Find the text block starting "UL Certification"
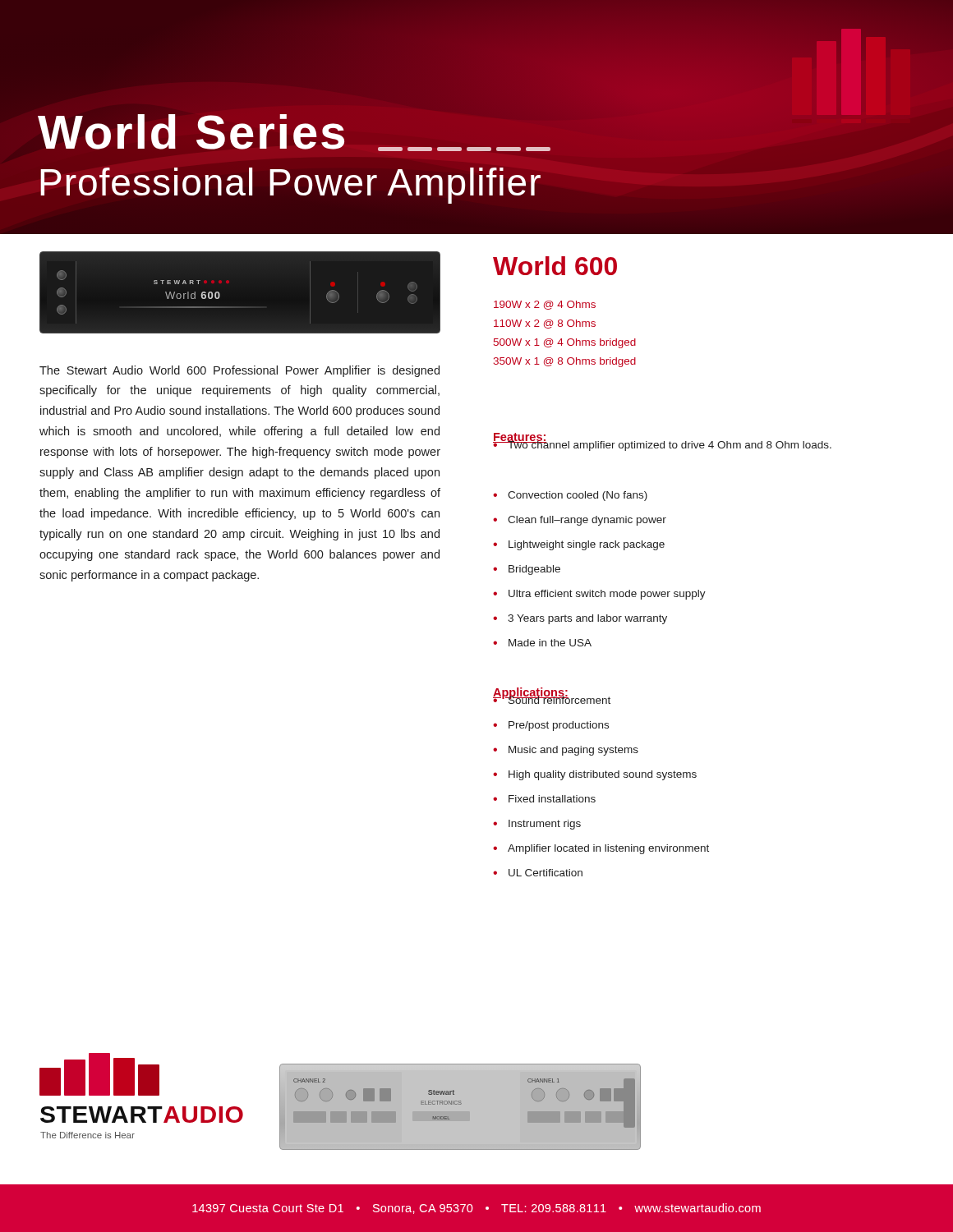Viewport: 953px width, 1232px height. pyautogui.click(x=538, y=873)
